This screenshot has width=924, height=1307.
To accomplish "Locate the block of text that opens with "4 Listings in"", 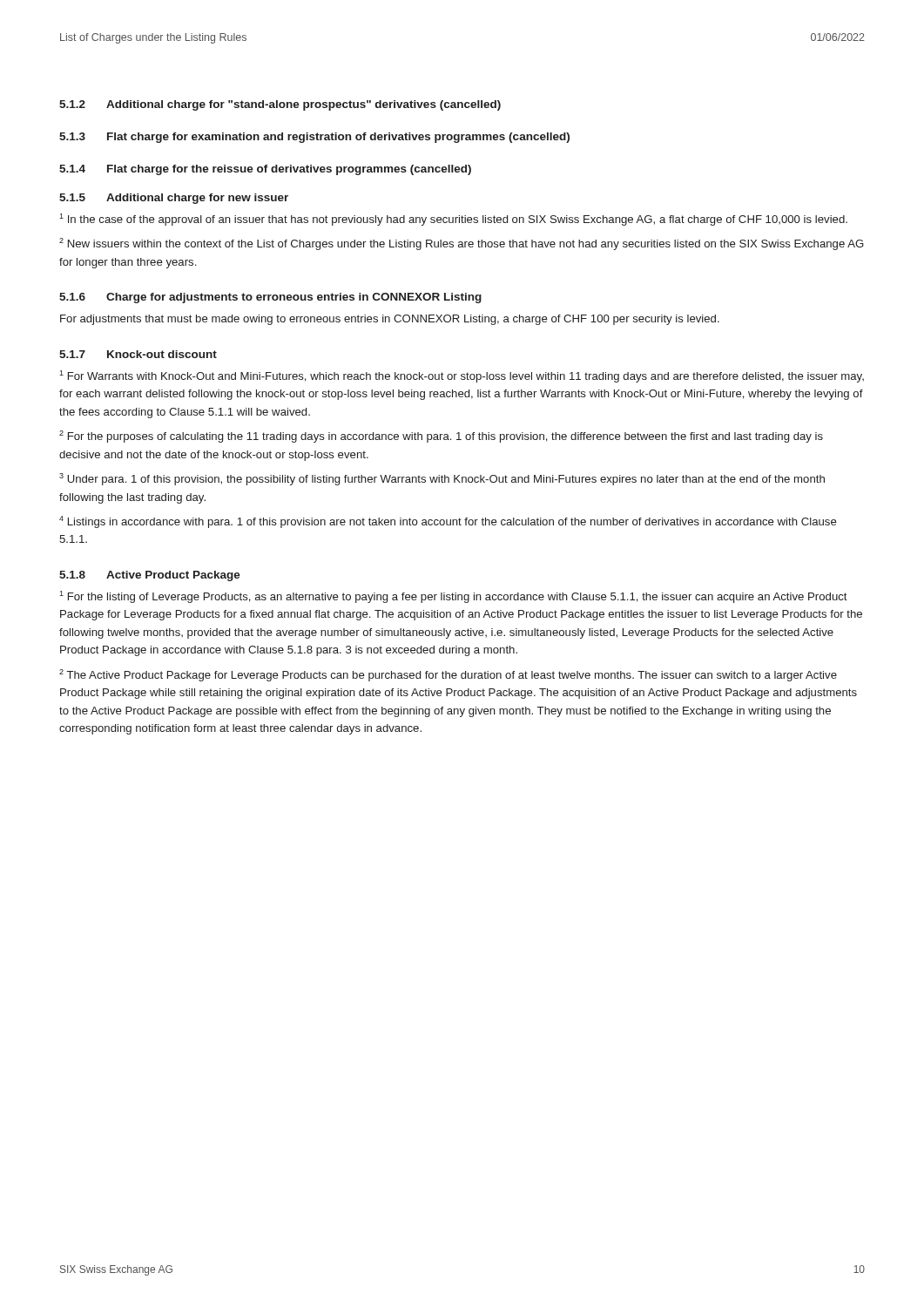I will (448, 530).
